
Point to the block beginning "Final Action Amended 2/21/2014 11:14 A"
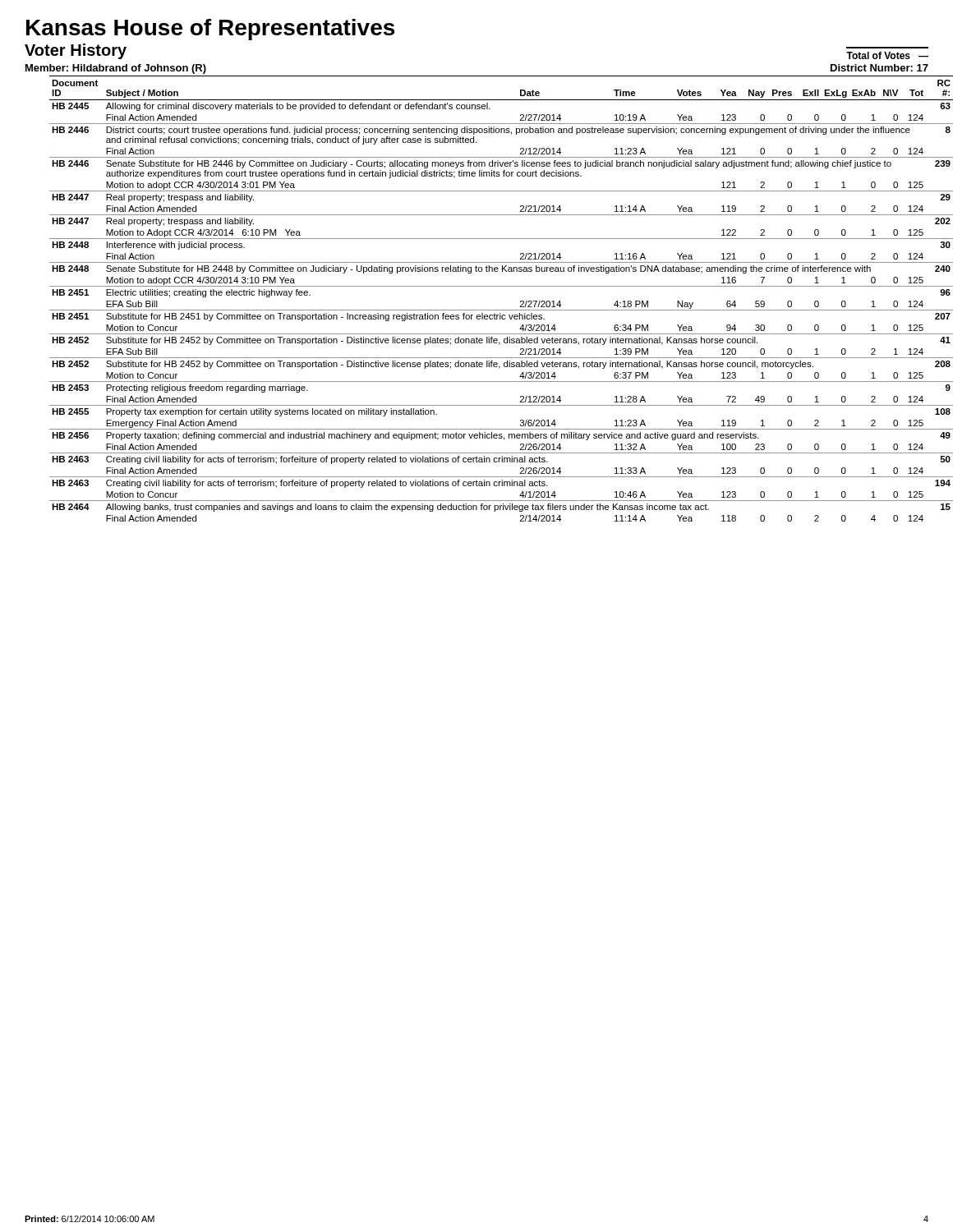[501, 209]
